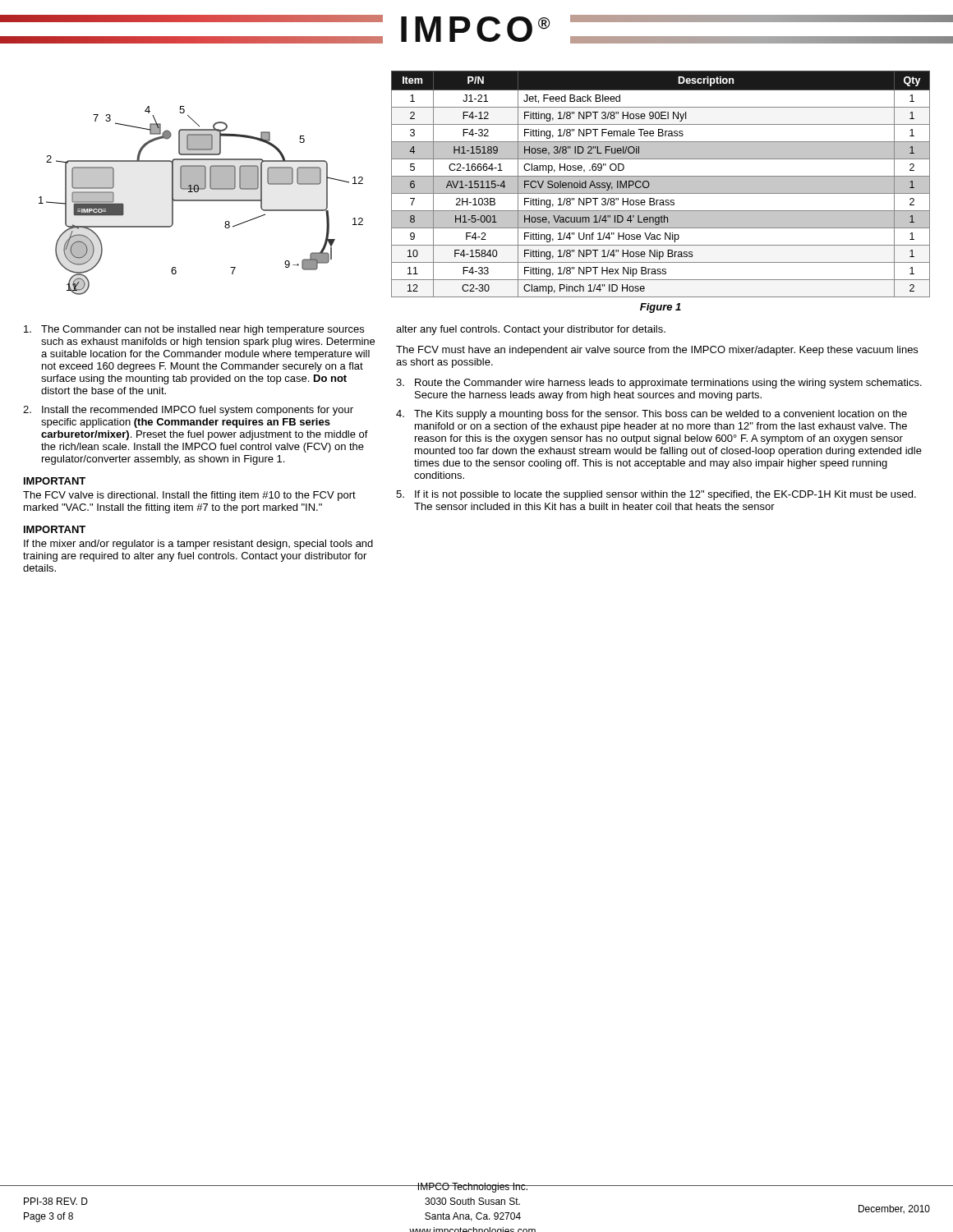Viewport: 953px width, 1232px height.
Task: Select the text block with the text "If the mixer and/or regulator is a"
Action: click(198, 556)
